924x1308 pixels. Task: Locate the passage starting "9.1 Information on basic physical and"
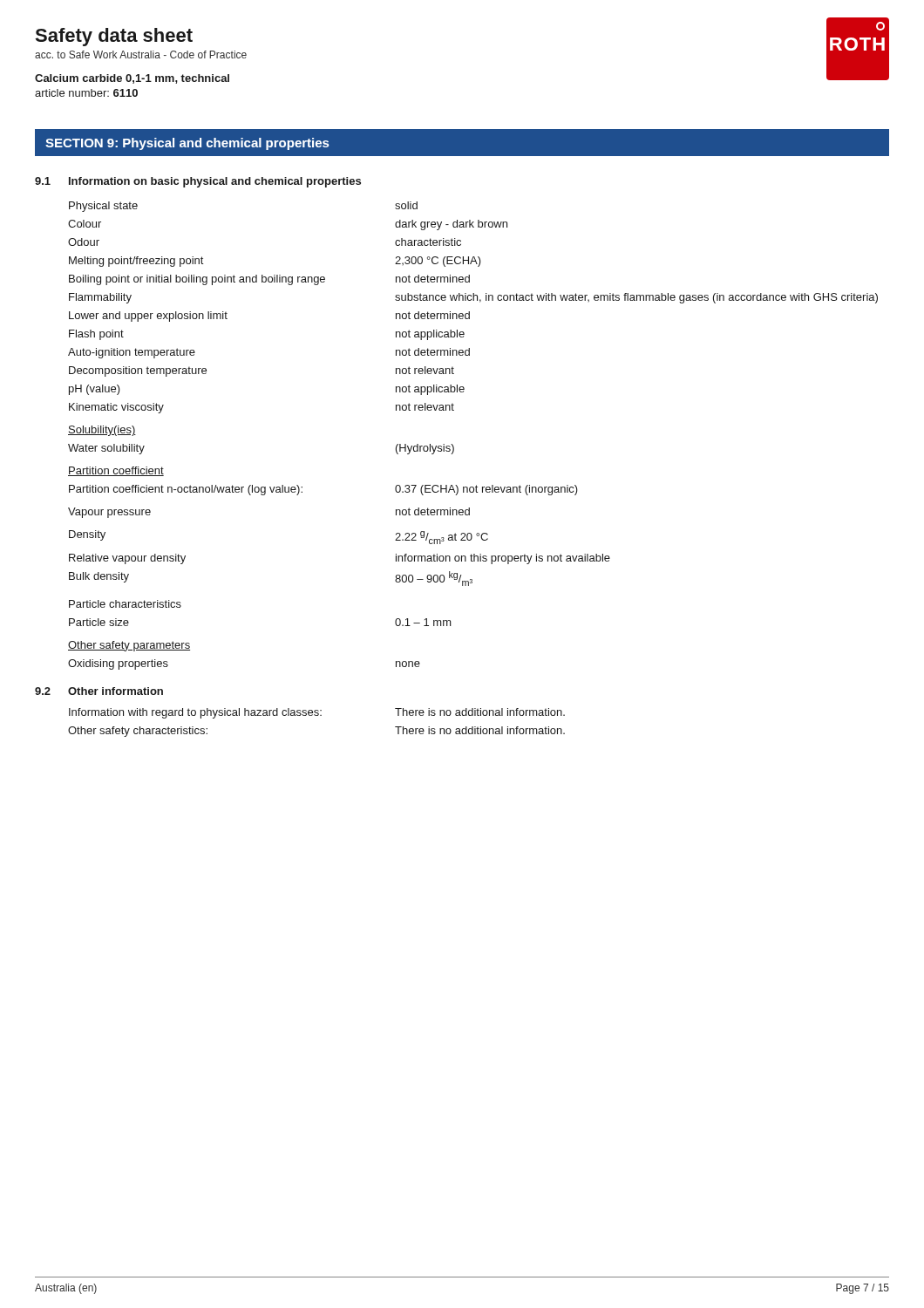click(x=198, y=181)
